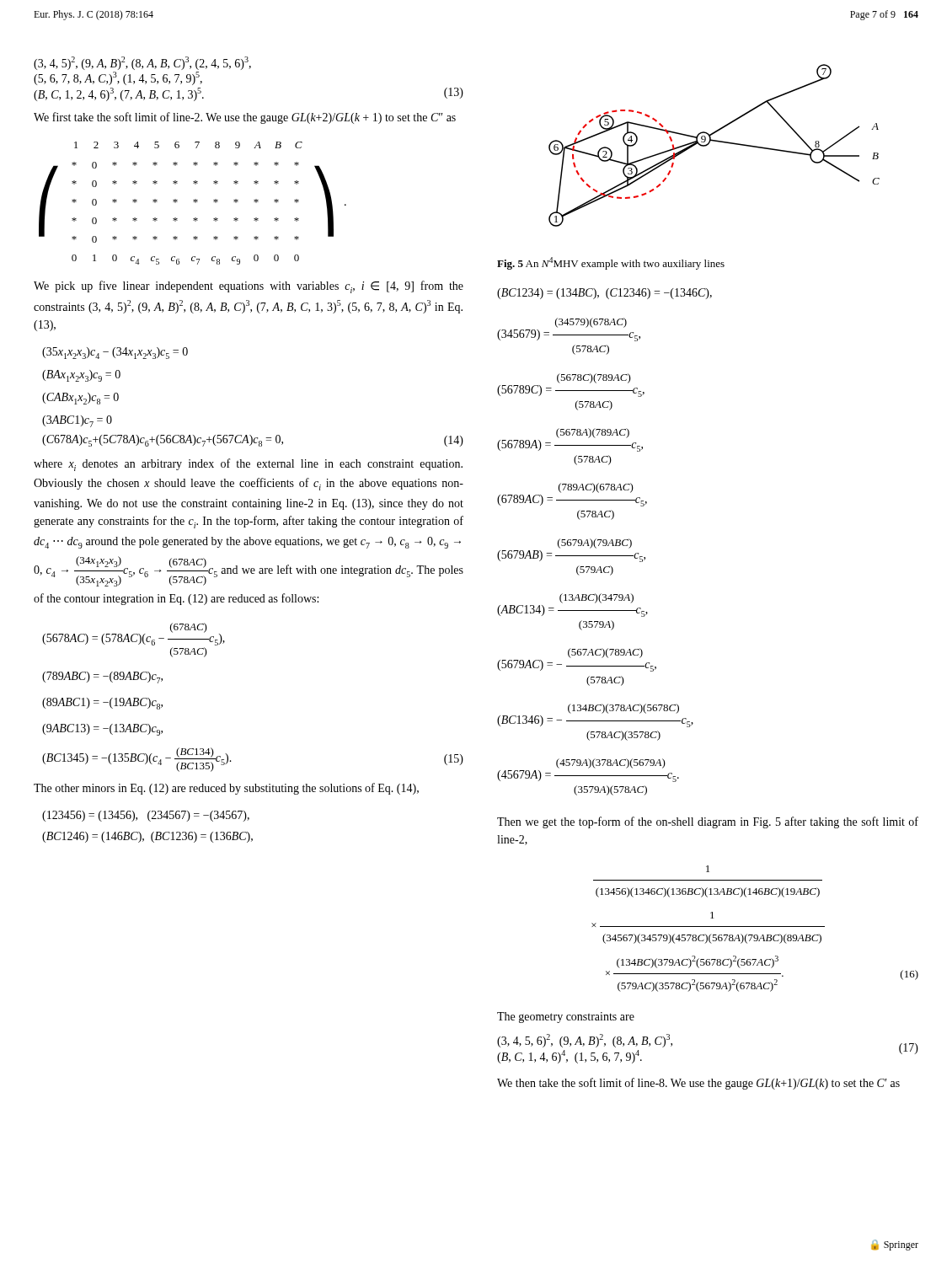Point to the passage starting "(345679) = (34579)(678AC)(578AC)c5,"
952x1264 pixels.
point(569,335)
